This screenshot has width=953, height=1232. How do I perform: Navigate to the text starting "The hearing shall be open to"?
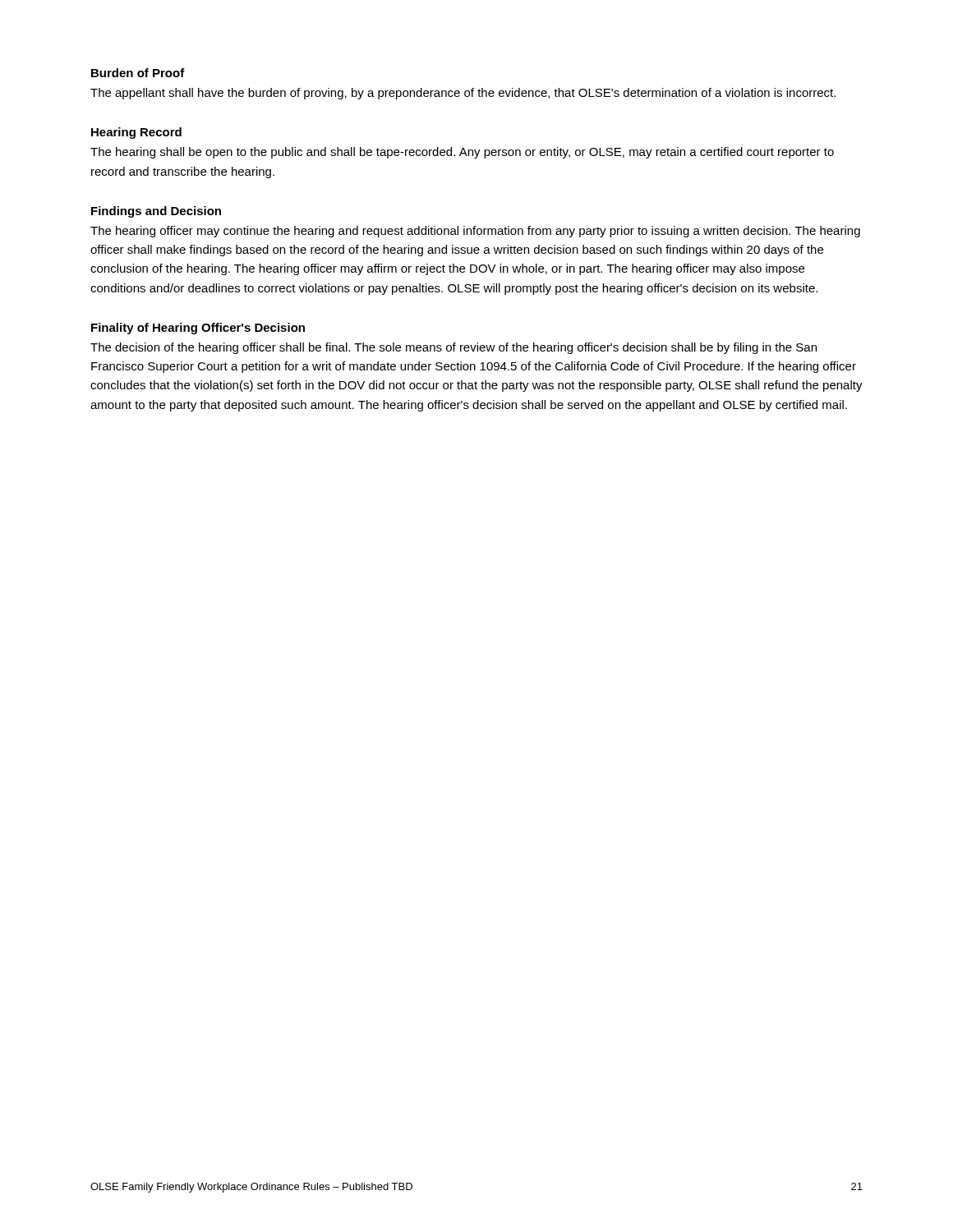pyautogui.click(x=462, y=161)
